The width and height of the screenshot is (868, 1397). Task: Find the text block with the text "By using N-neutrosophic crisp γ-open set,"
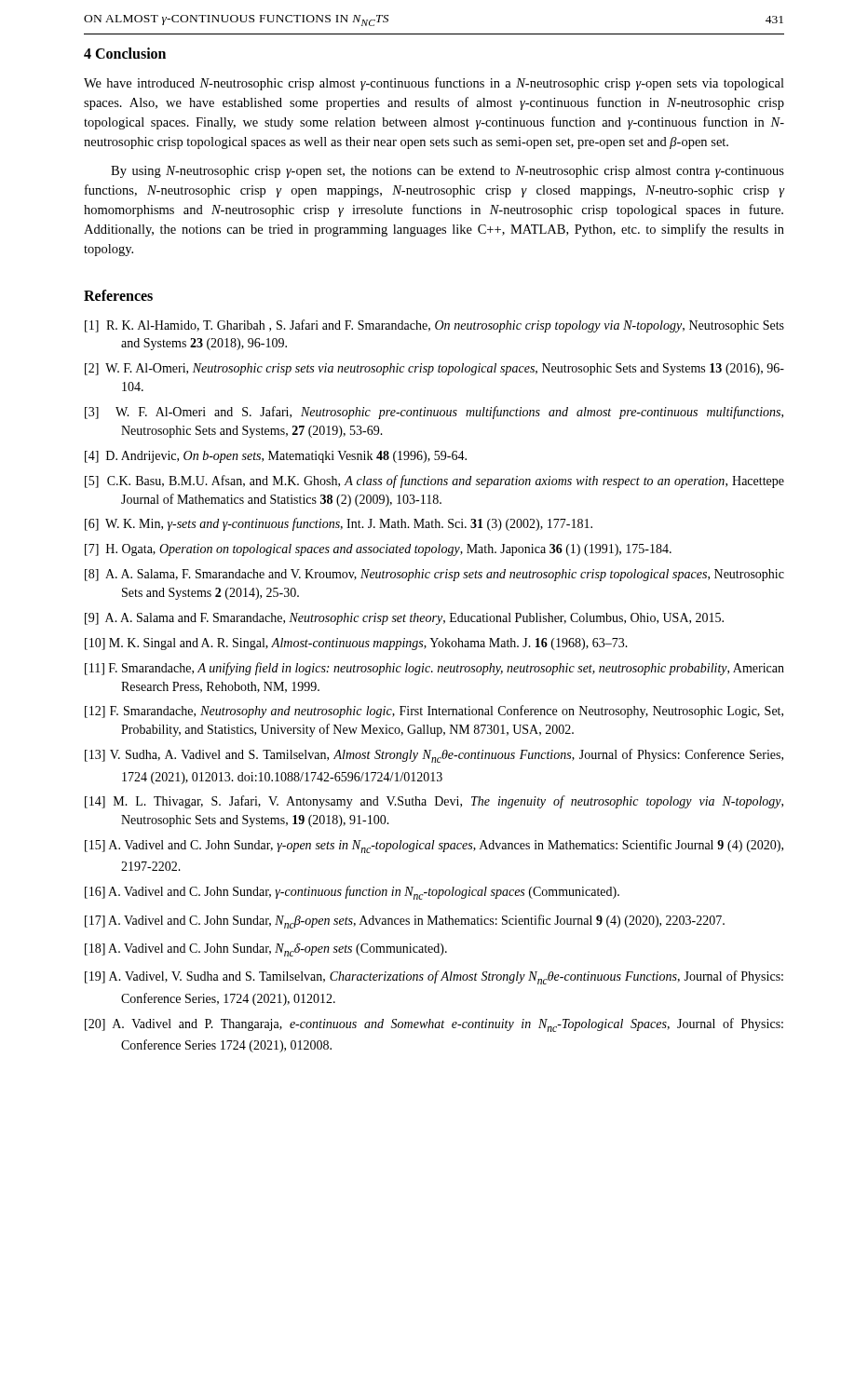pyautogui.click(x=434, y=210)
